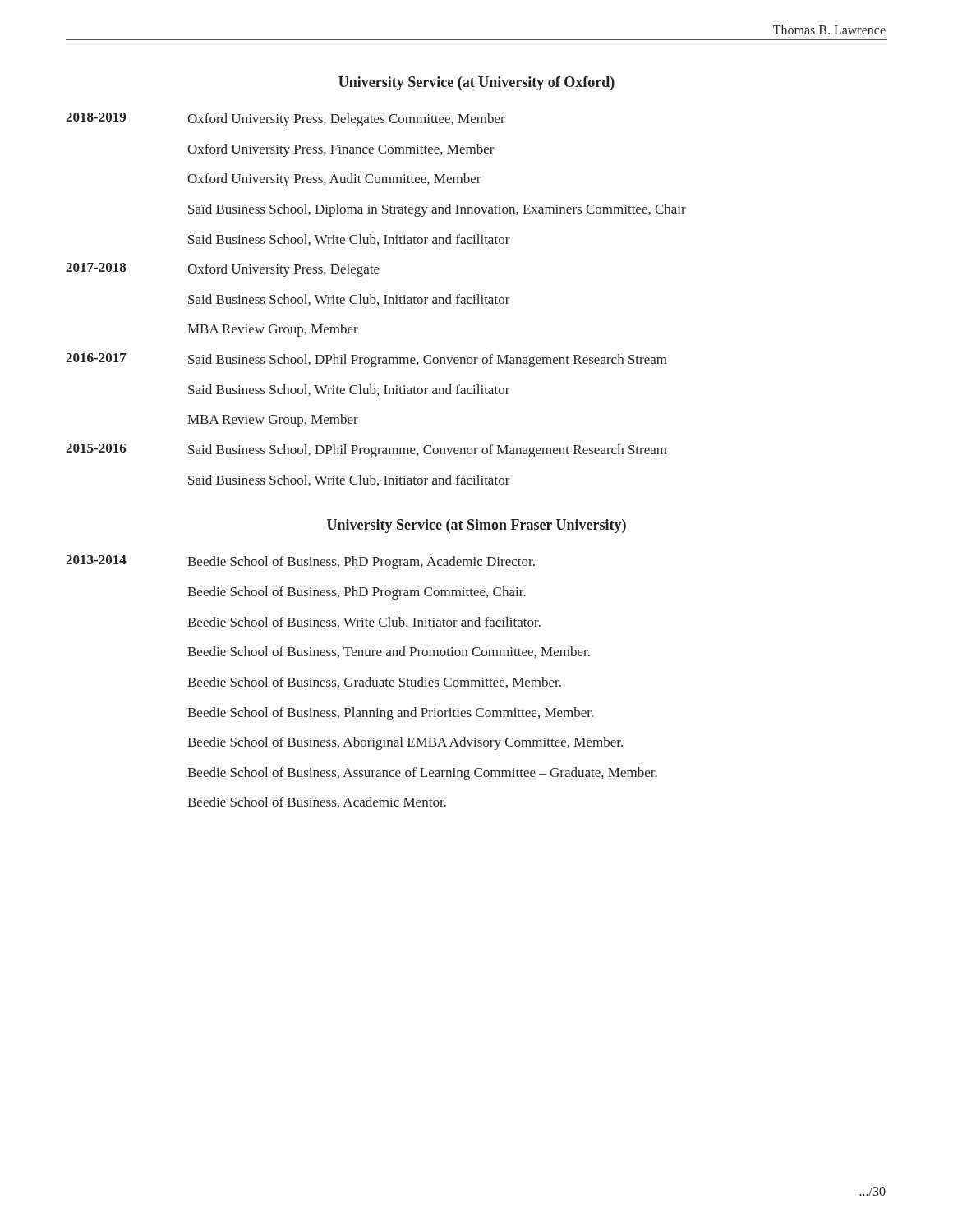Image resolution: width=953 pixels, height=1232 pixels.
Task: Locate the passage starting "2018-2019 Oxford University Press, Delegates"
Action: [476, 119]
